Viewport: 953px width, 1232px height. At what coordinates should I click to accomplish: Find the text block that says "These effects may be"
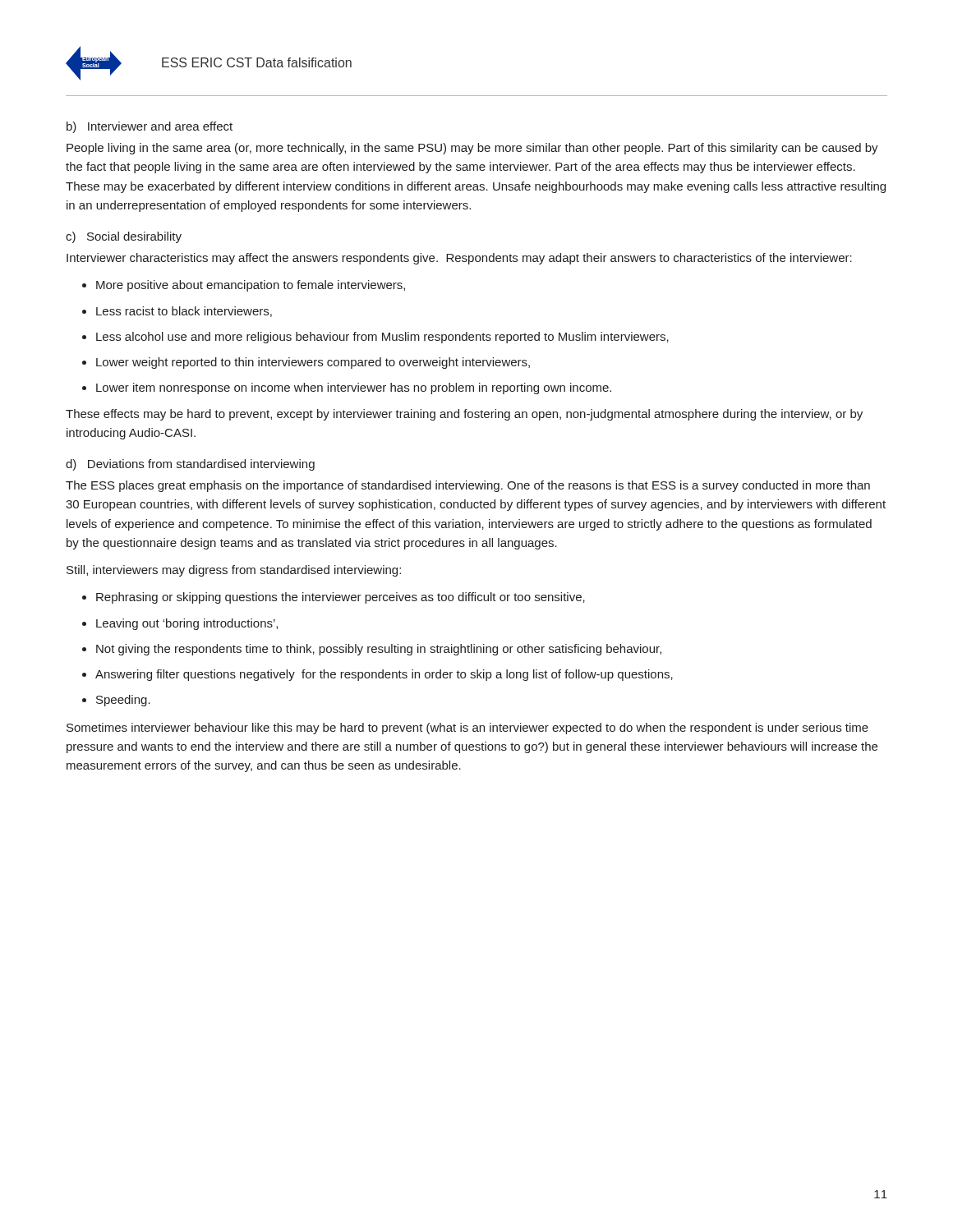[464, 423]
